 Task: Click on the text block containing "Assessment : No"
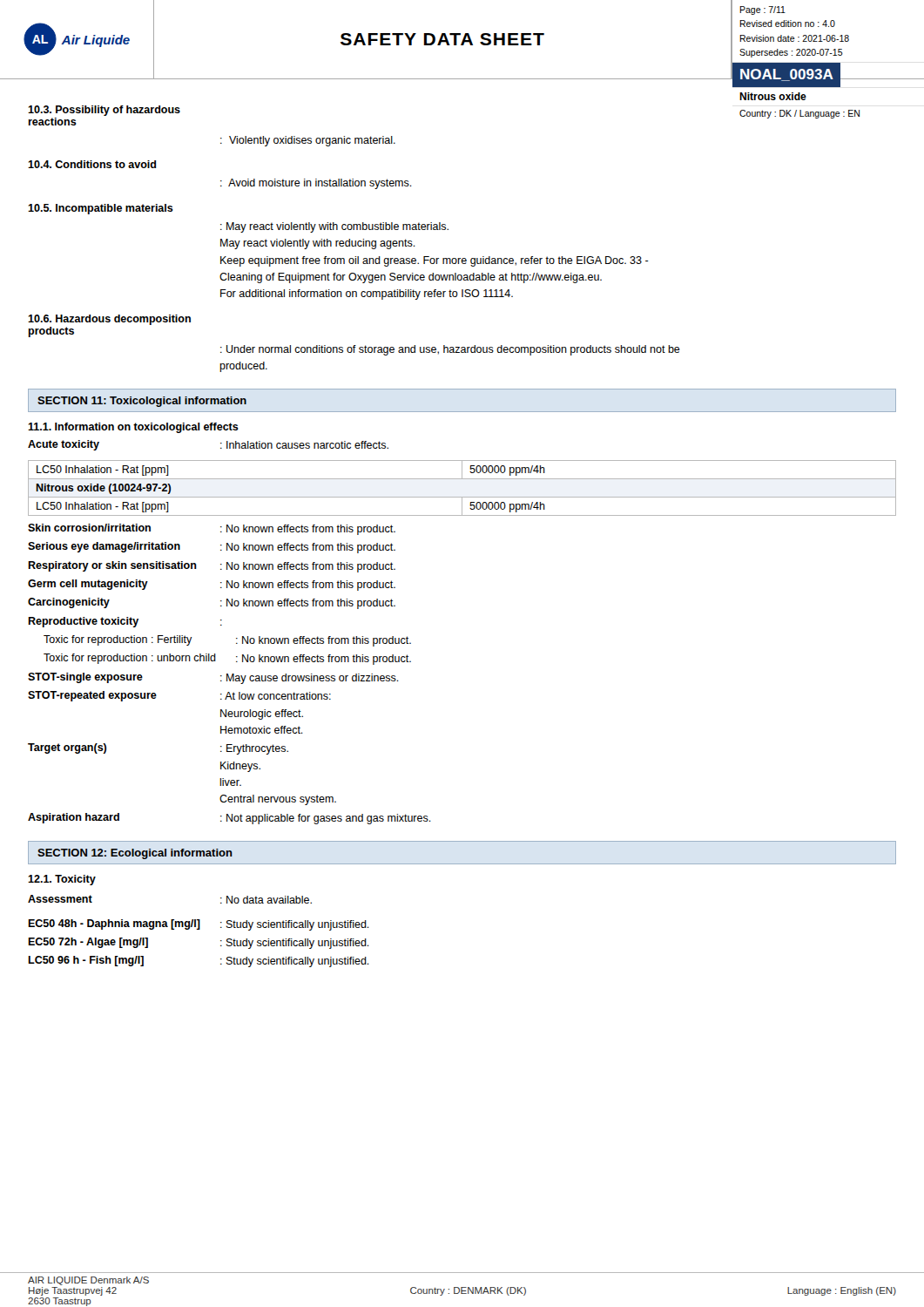[x=61, y=899]
